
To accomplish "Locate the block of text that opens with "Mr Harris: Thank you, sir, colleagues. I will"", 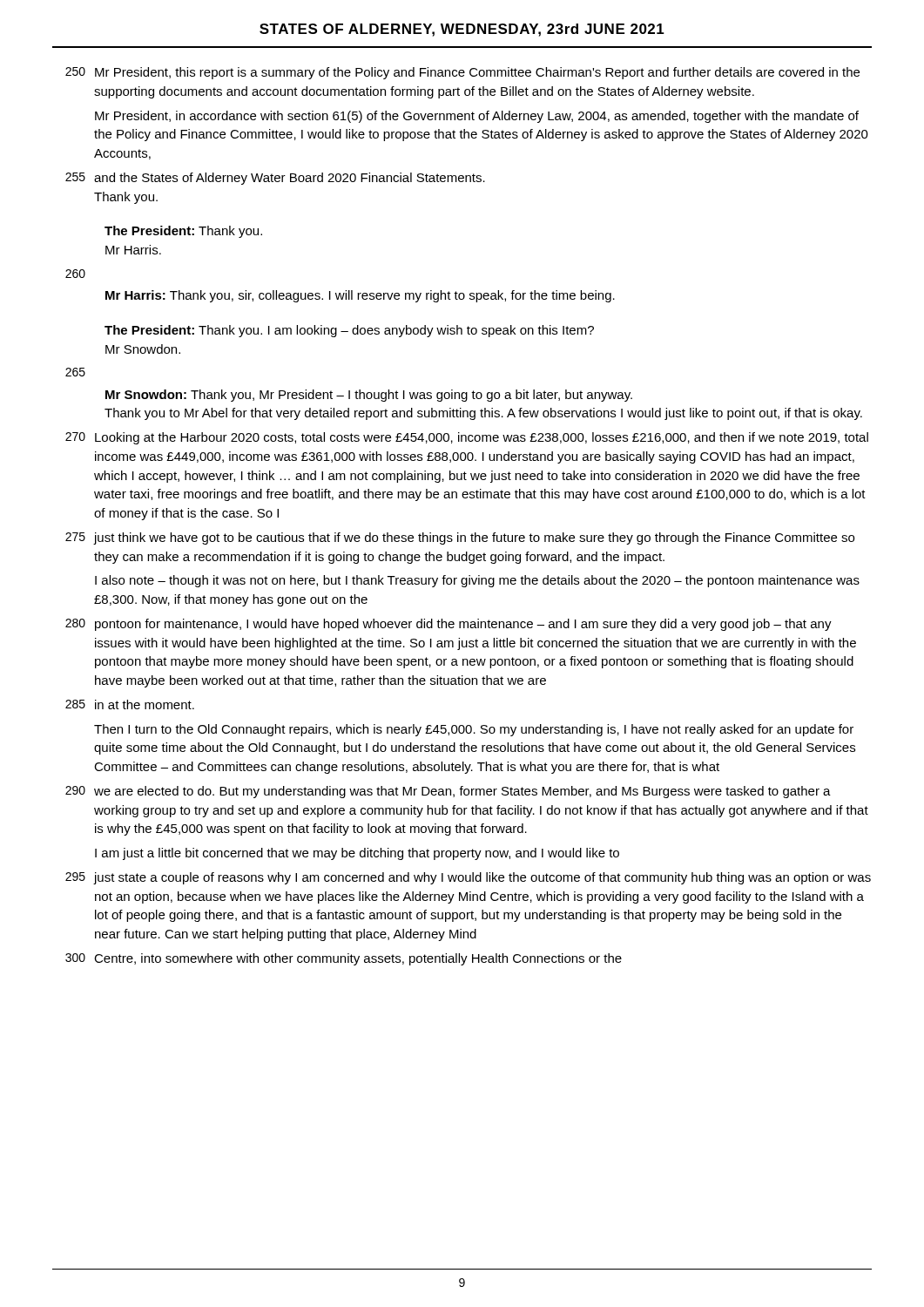I will [488, 295].
